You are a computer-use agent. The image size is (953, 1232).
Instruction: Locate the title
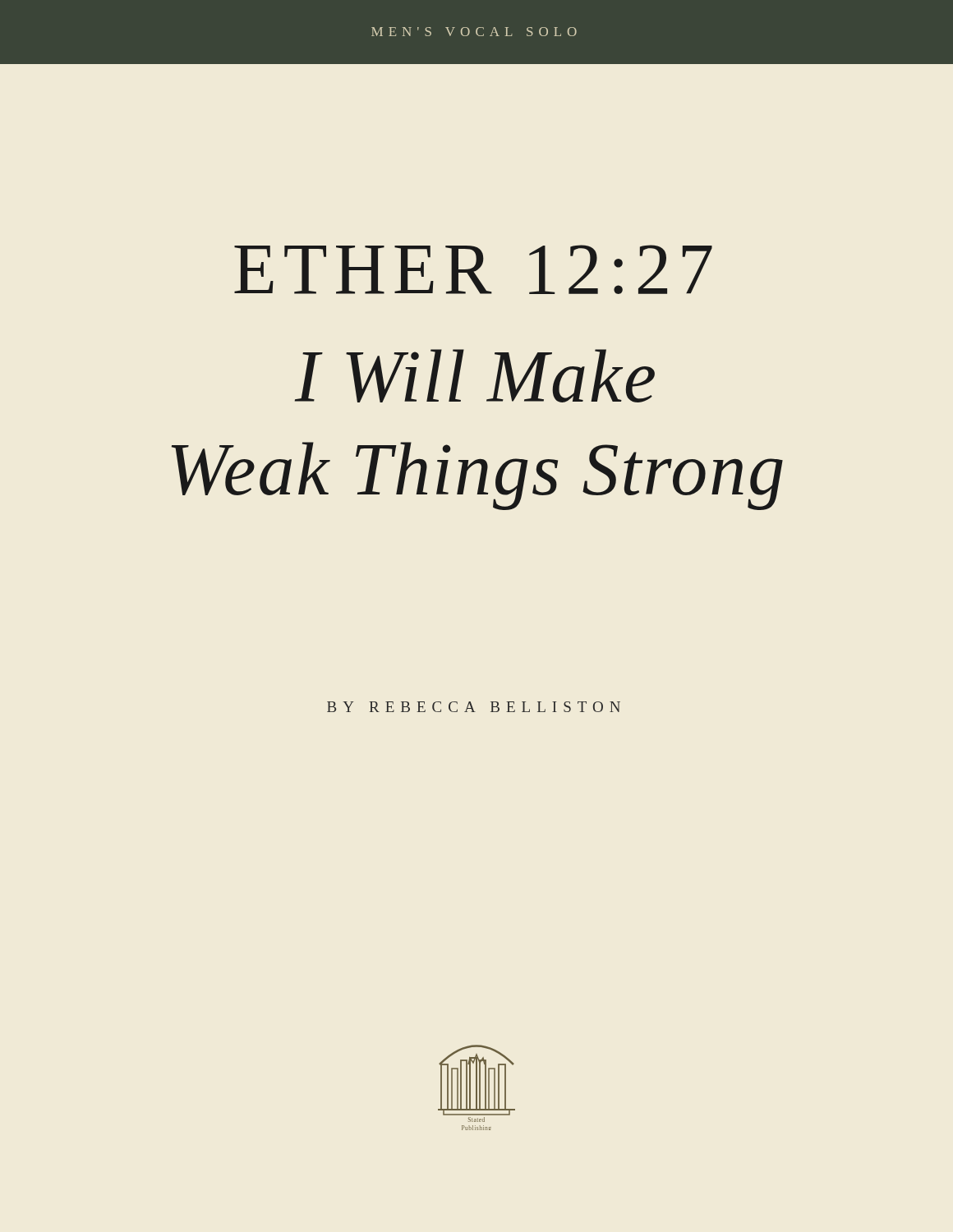coord(476,371)
